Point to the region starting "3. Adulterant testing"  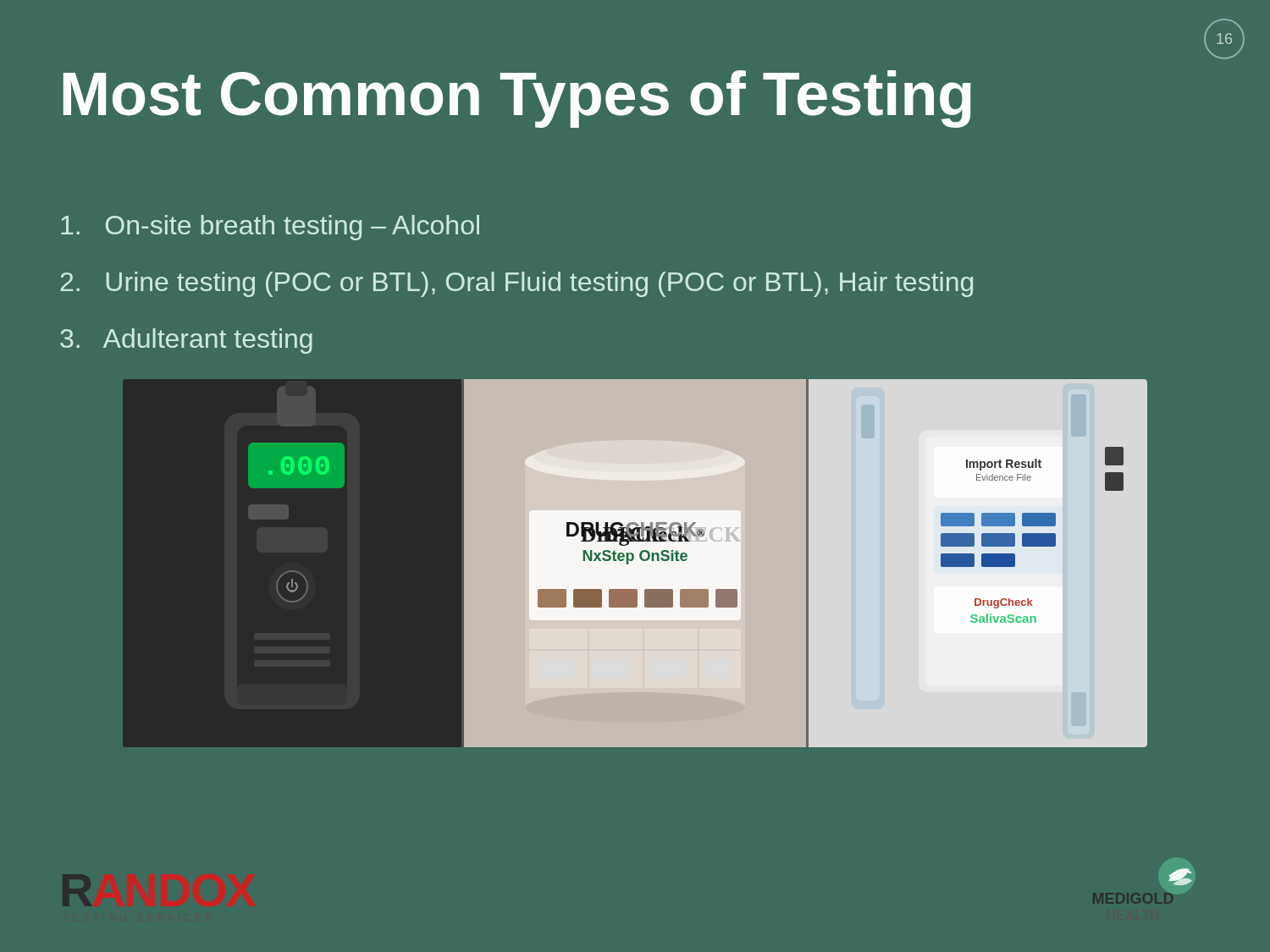point(187,339)
